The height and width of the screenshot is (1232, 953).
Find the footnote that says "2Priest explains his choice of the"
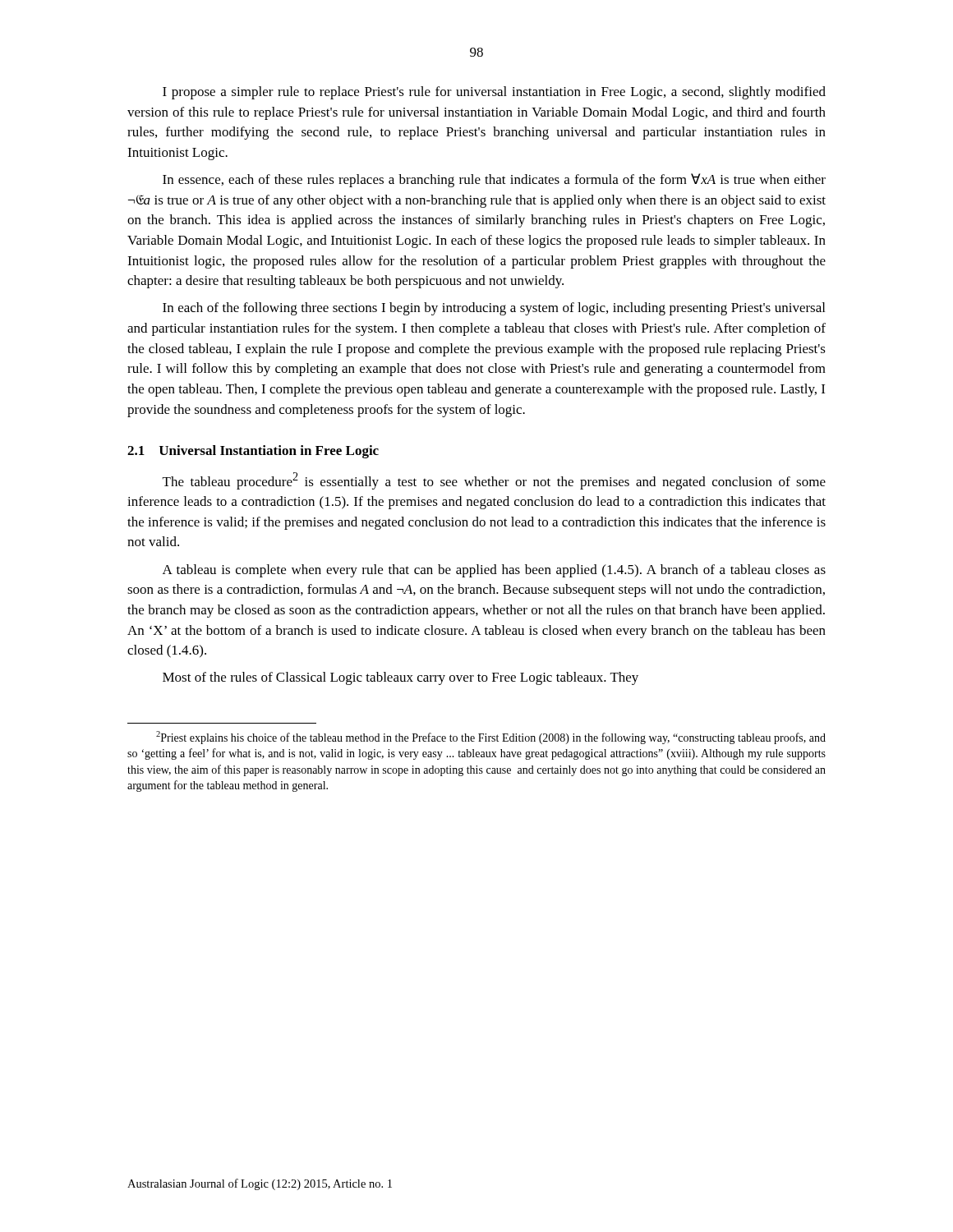476,761
